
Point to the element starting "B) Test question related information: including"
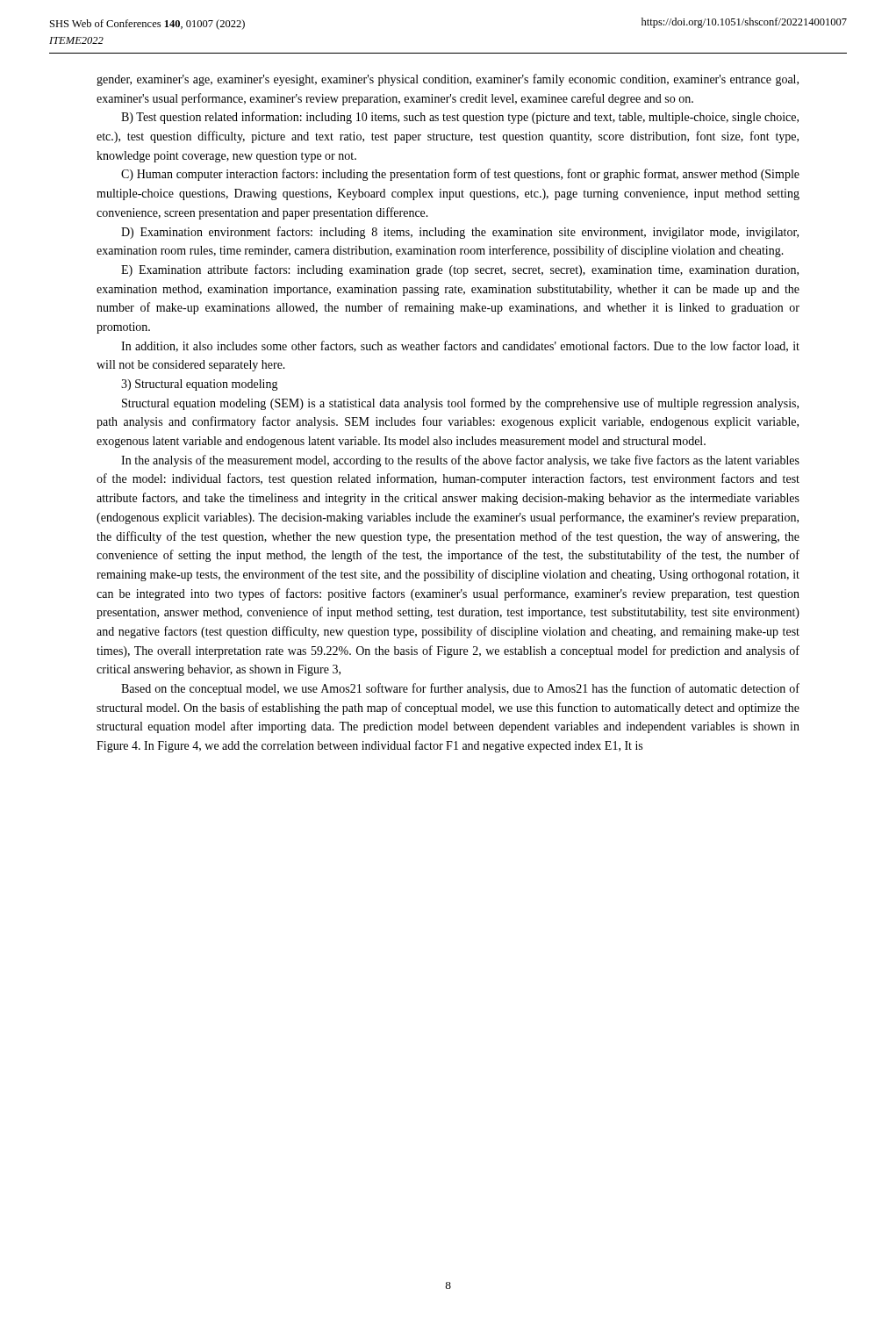point(448,137)
